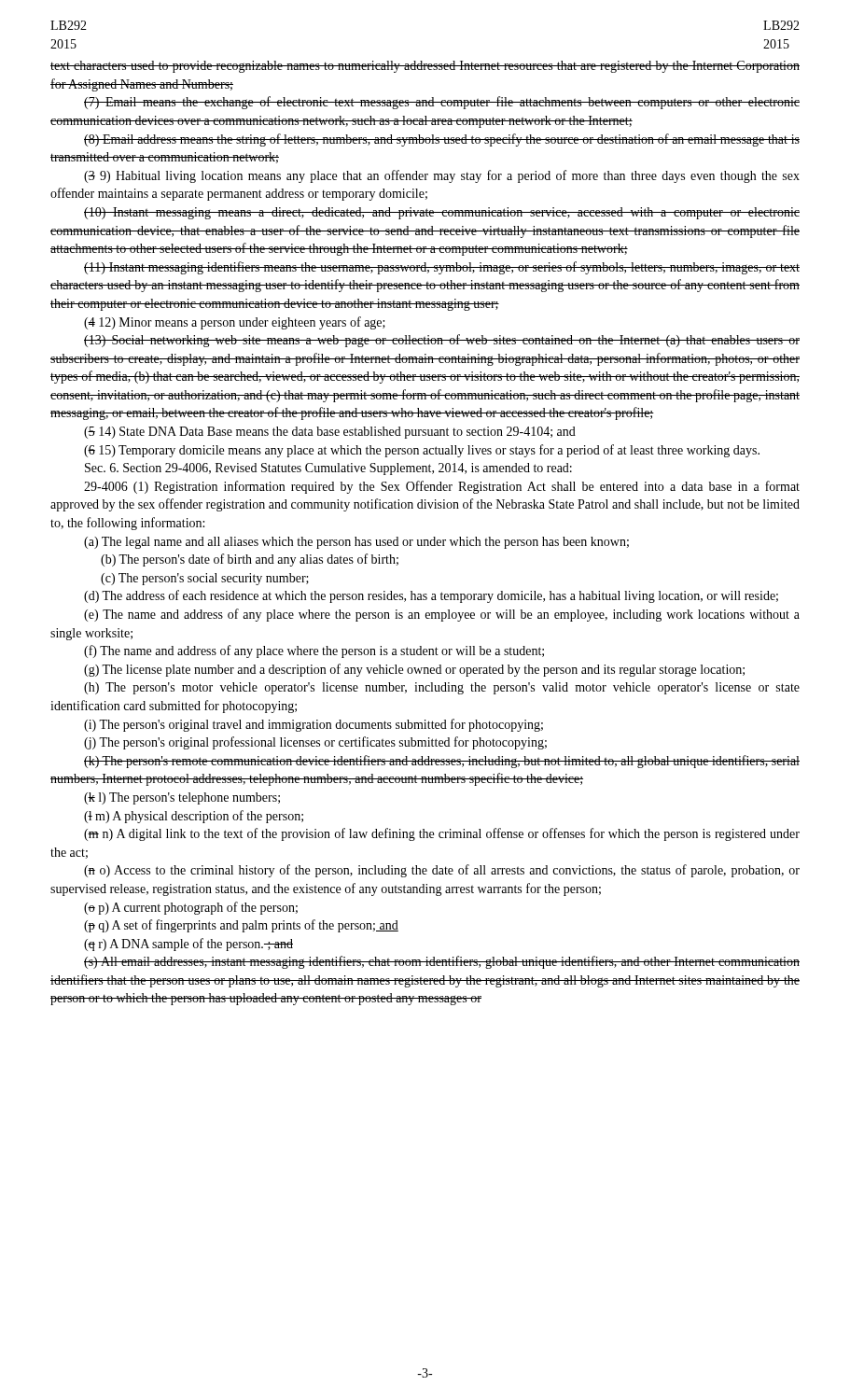Where is the passage that starts "(3 9) Habitual living location"?
This screenshot has height=1400, width=850.
425,185
